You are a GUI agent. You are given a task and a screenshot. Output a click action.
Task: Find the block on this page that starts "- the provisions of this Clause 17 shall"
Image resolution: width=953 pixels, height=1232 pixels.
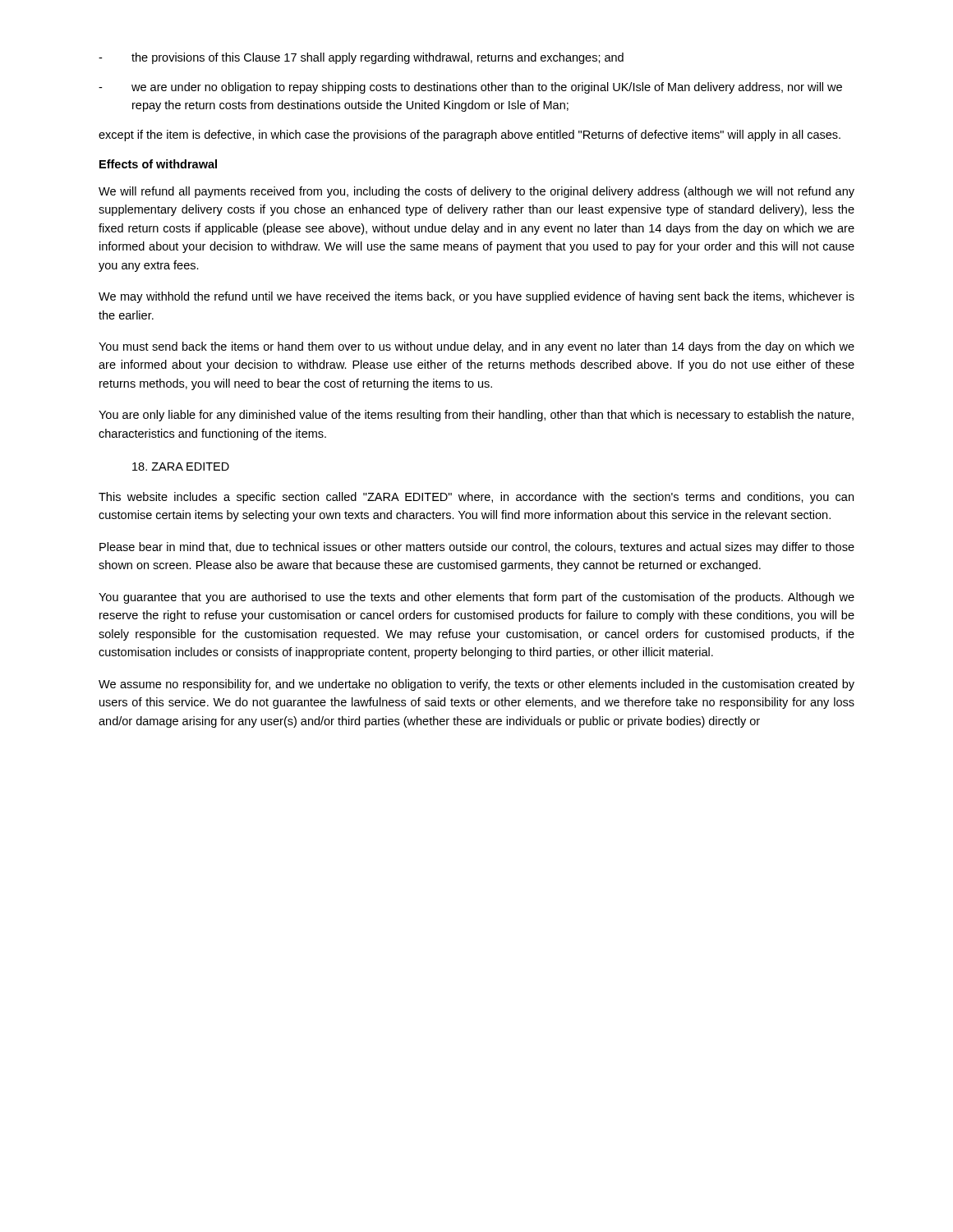tap(476, 58)
